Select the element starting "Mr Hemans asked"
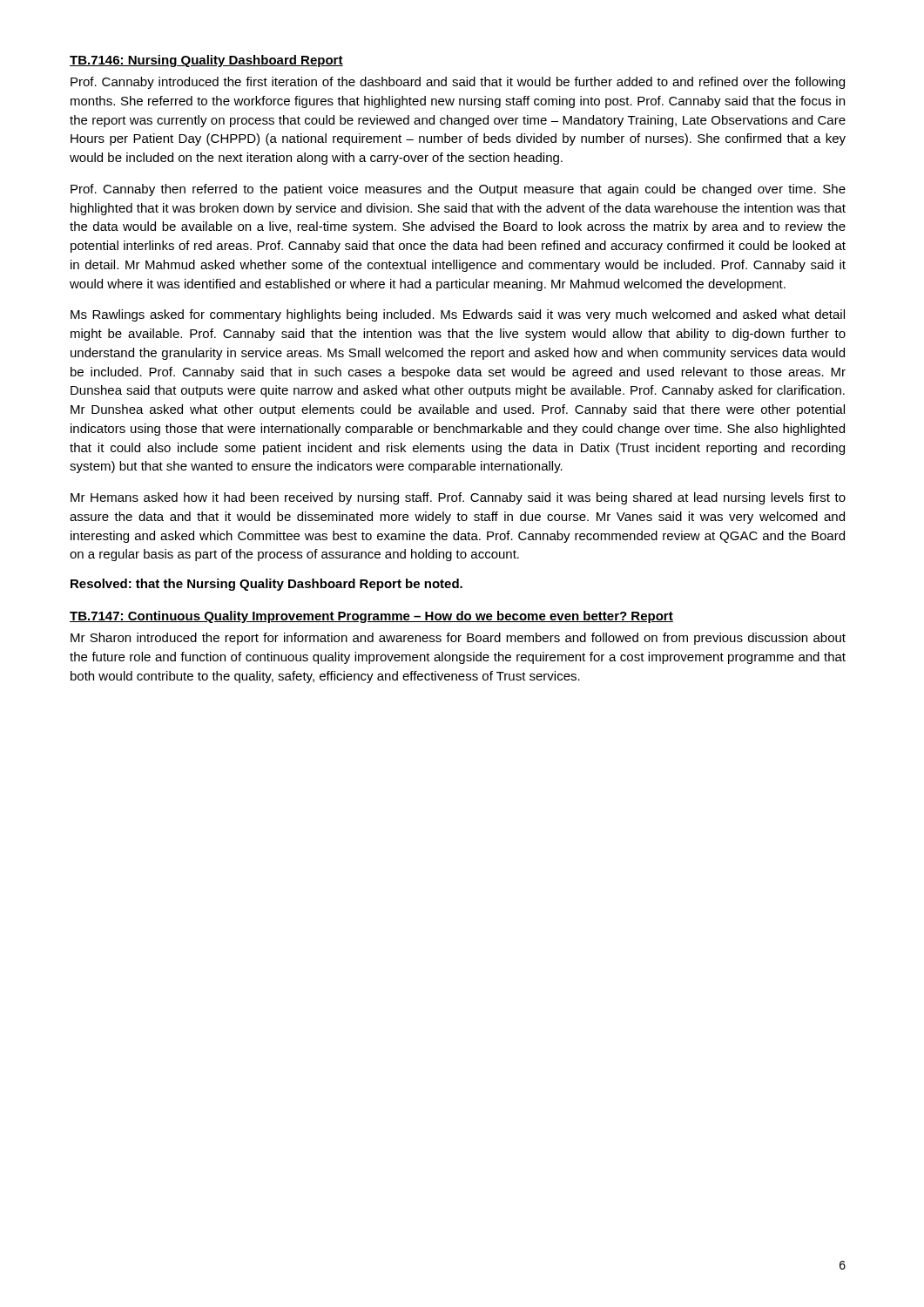924x1307 pixels. [458, 526]
